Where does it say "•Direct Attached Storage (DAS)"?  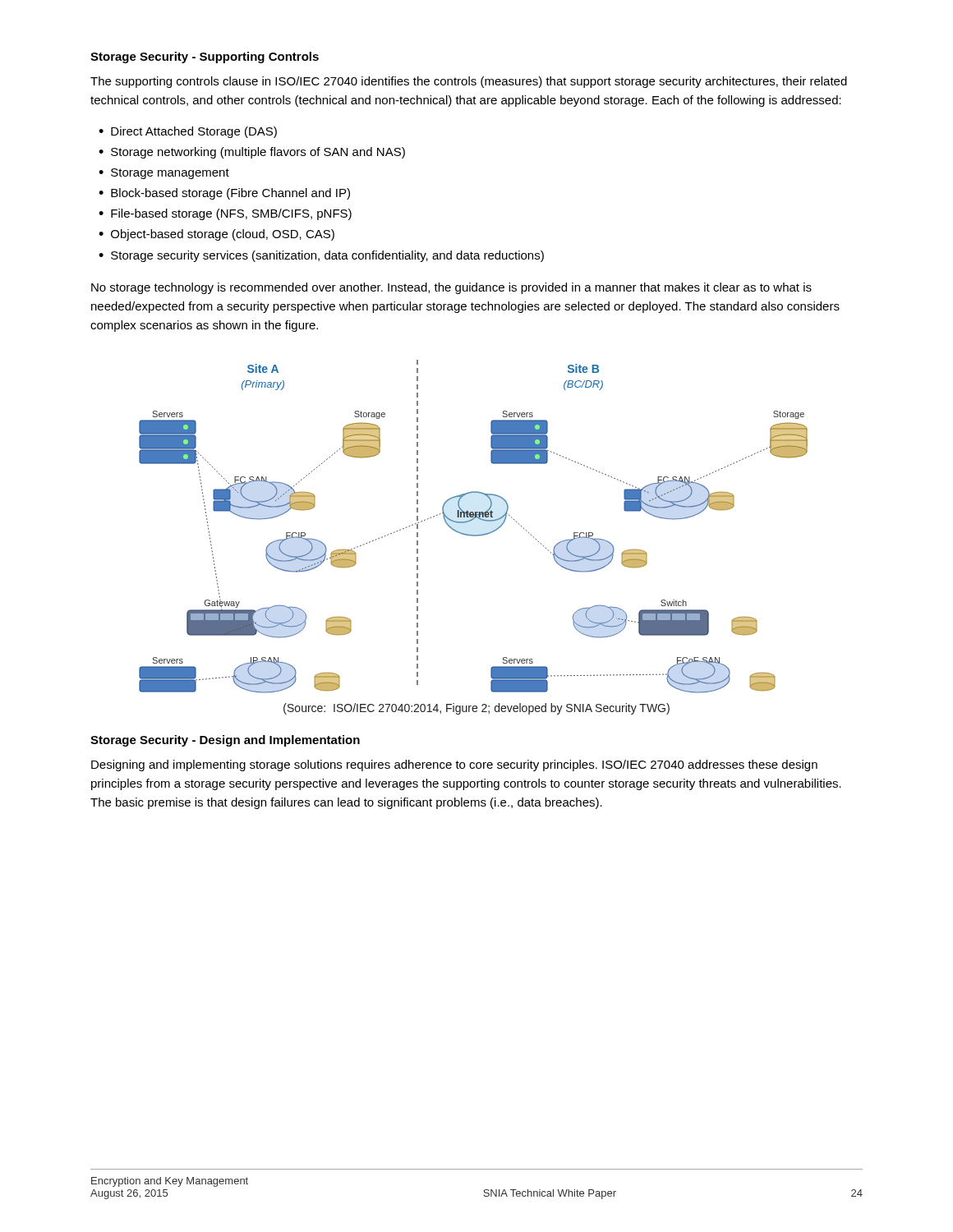(x=188, y=131)
